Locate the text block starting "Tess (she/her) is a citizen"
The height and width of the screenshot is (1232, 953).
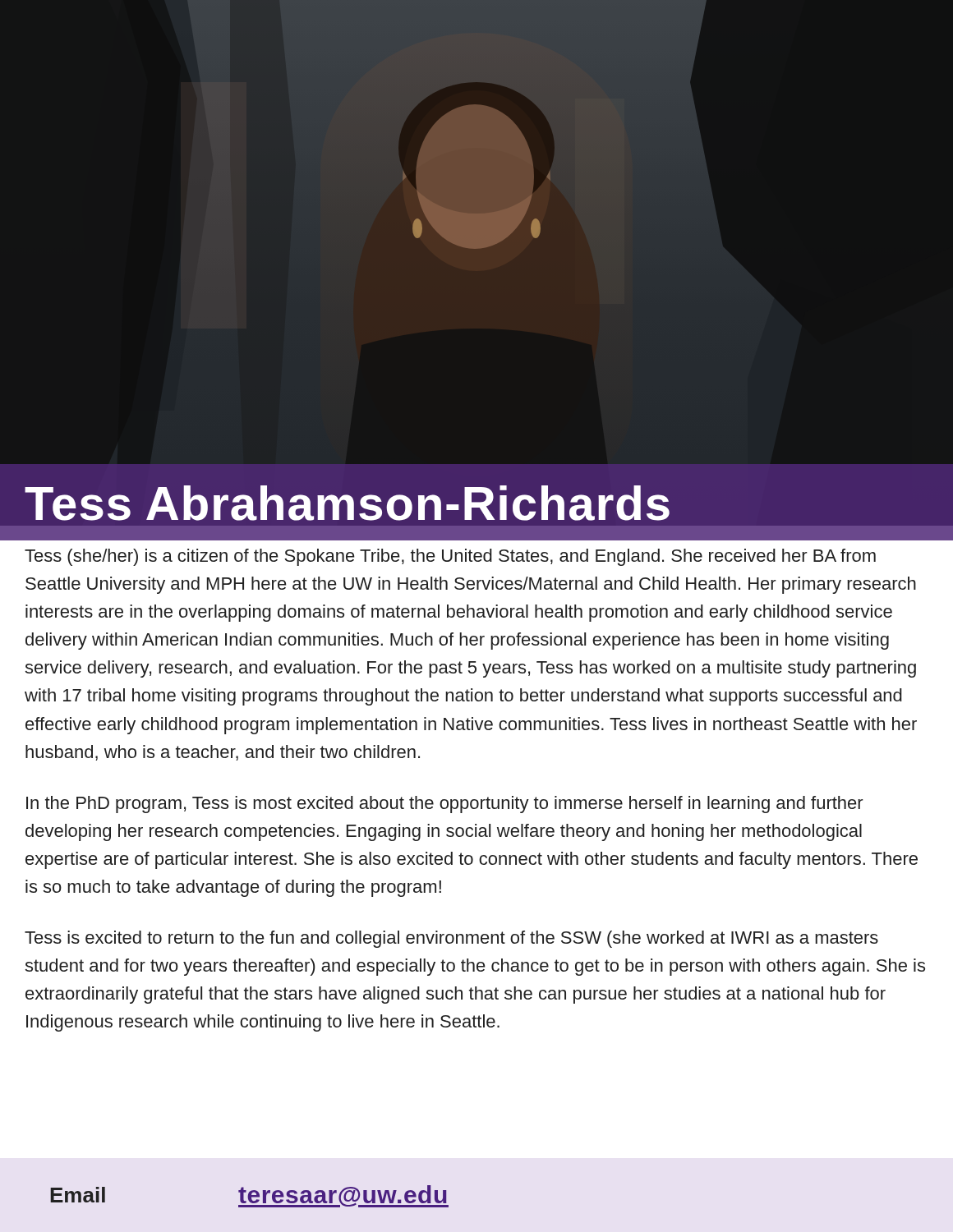[x=471, y=654]
